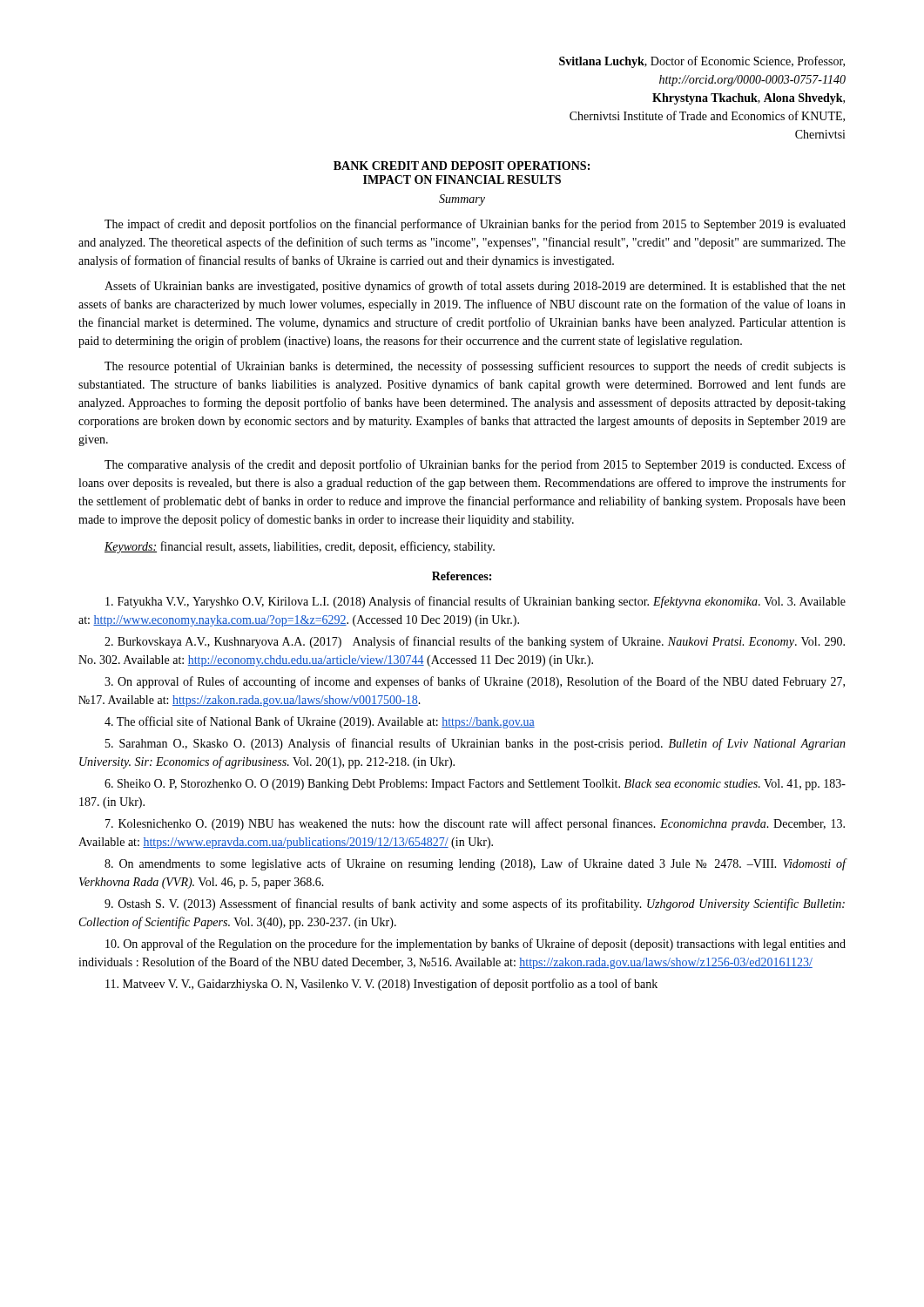Navigate to the passage starting "Assets of Ukrainian banks are investigated, positive"

[462, 314]
